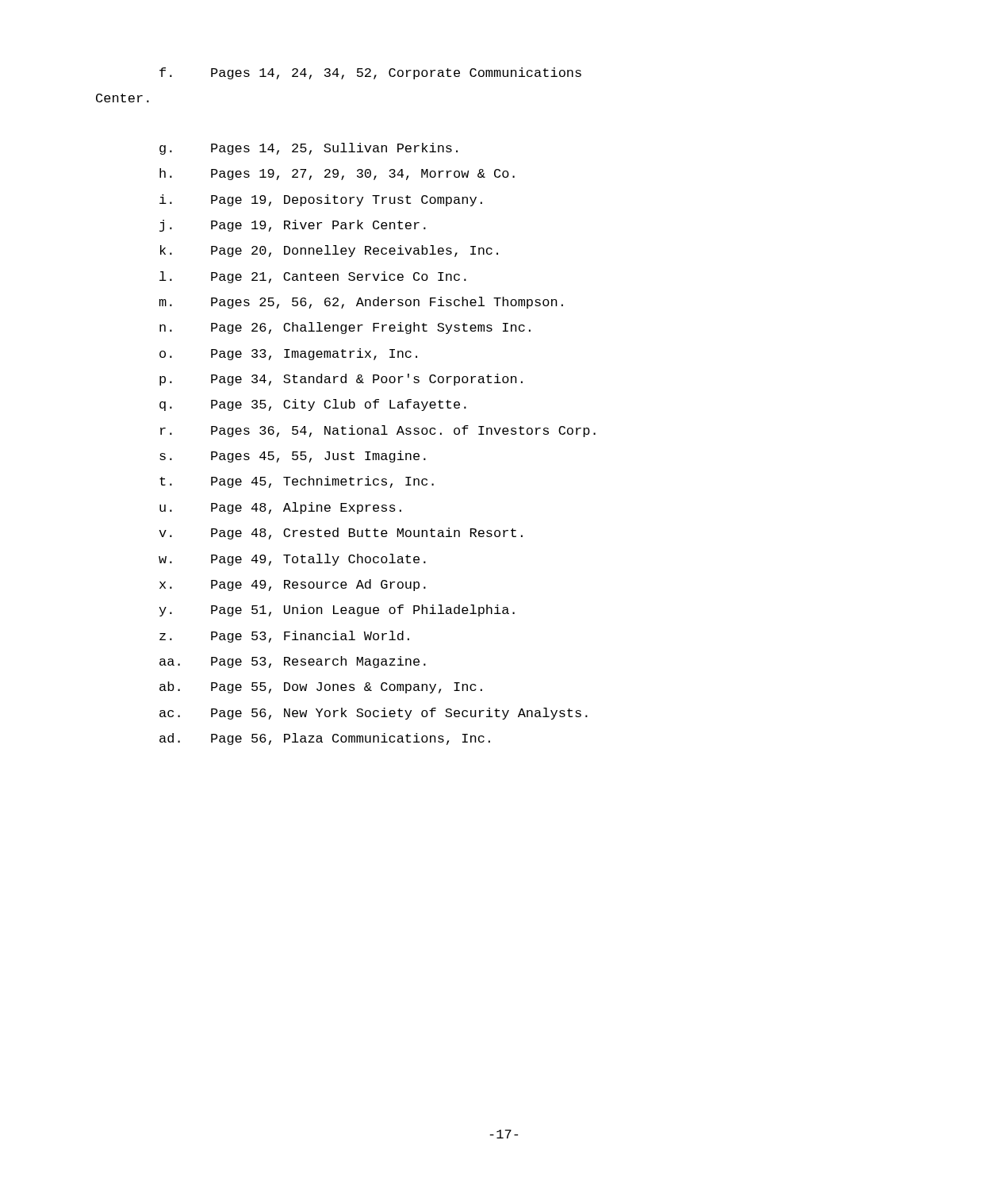Click on the text block starting "h. Pages 19, 27,"

338,175
